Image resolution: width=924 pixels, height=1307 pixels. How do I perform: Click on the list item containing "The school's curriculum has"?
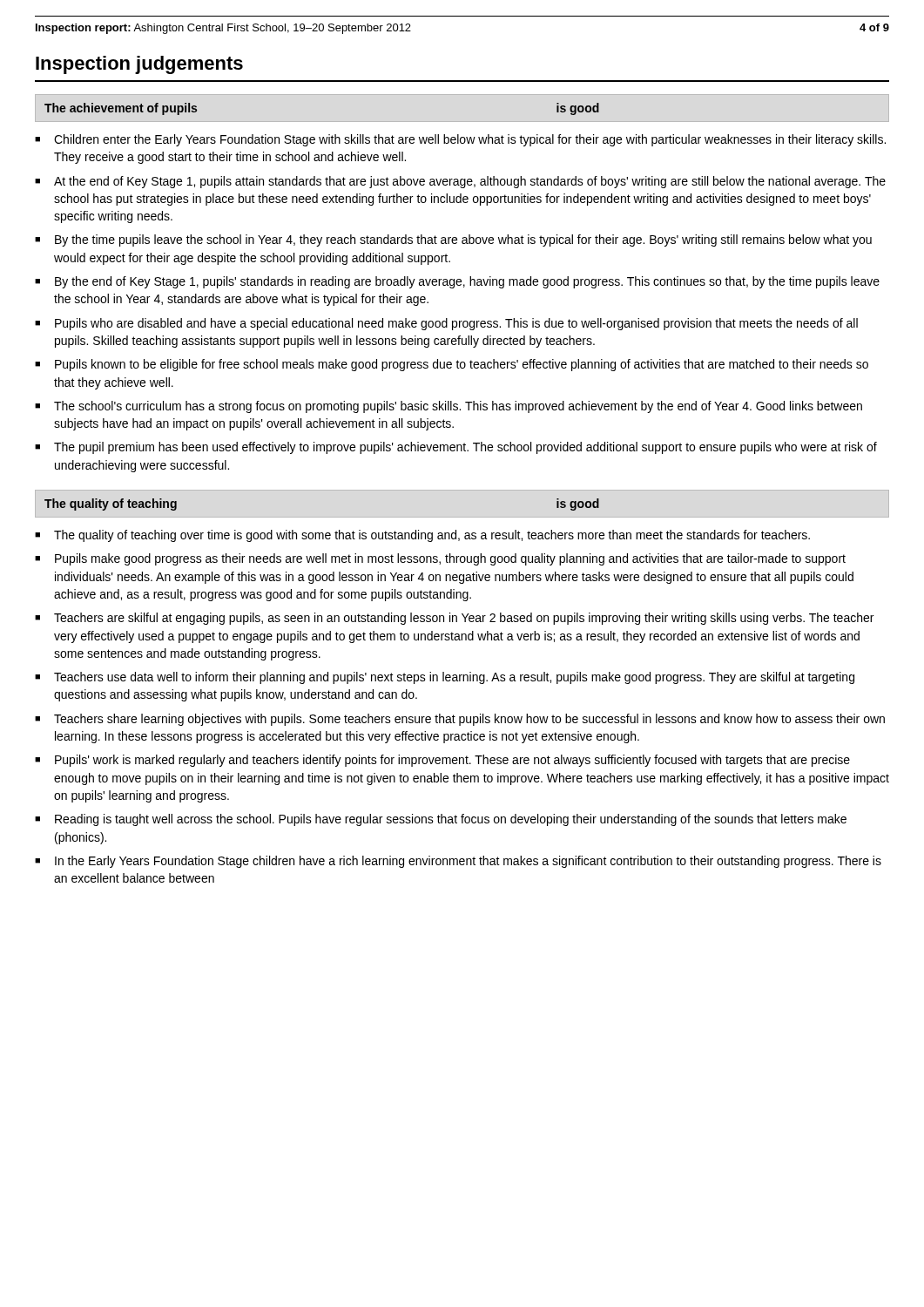pyautogui.click(x=458, y=415)
